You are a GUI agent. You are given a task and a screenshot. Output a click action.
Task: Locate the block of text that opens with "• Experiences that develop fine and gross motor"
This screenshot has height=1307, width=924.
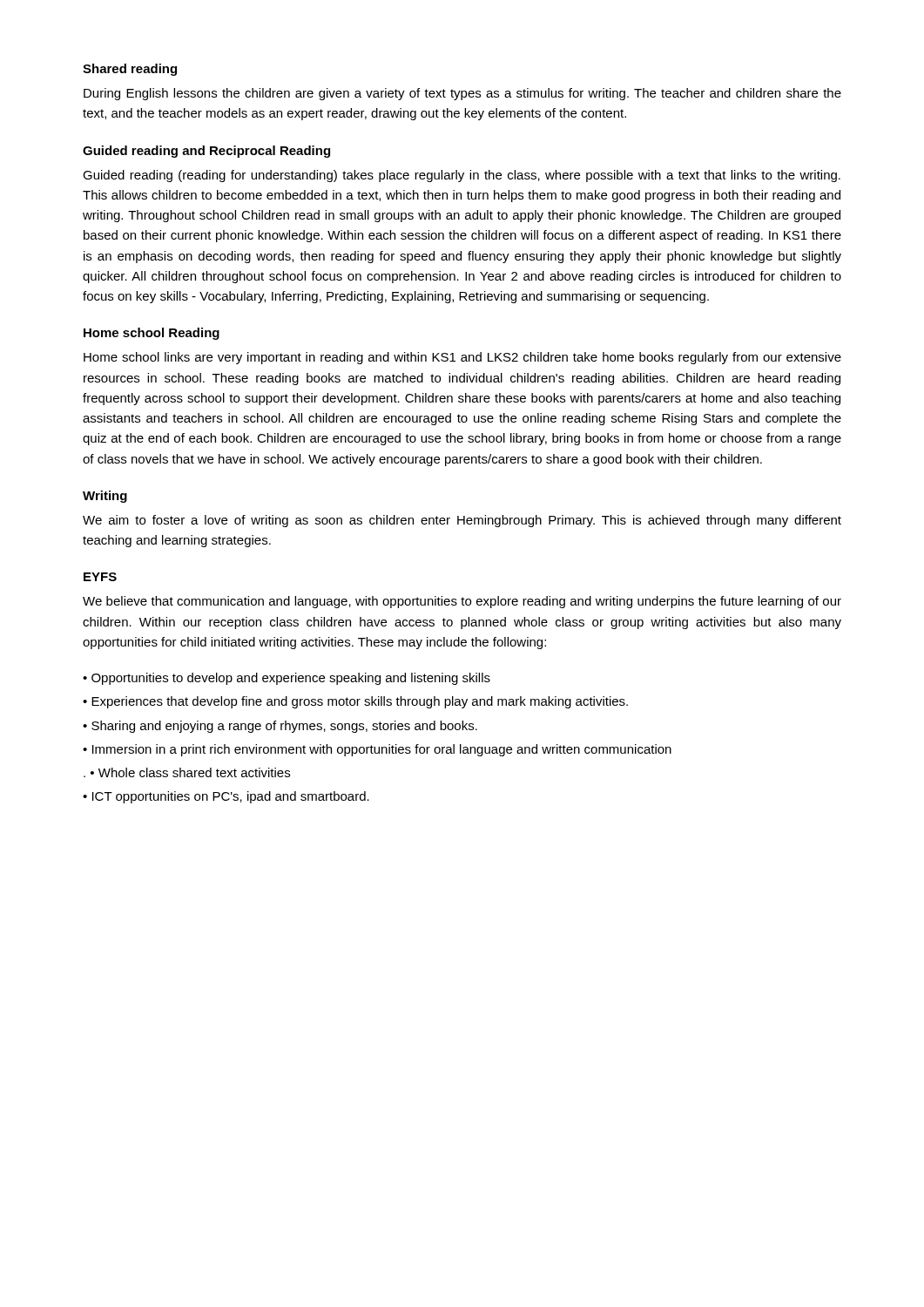(x=356, y=701)
